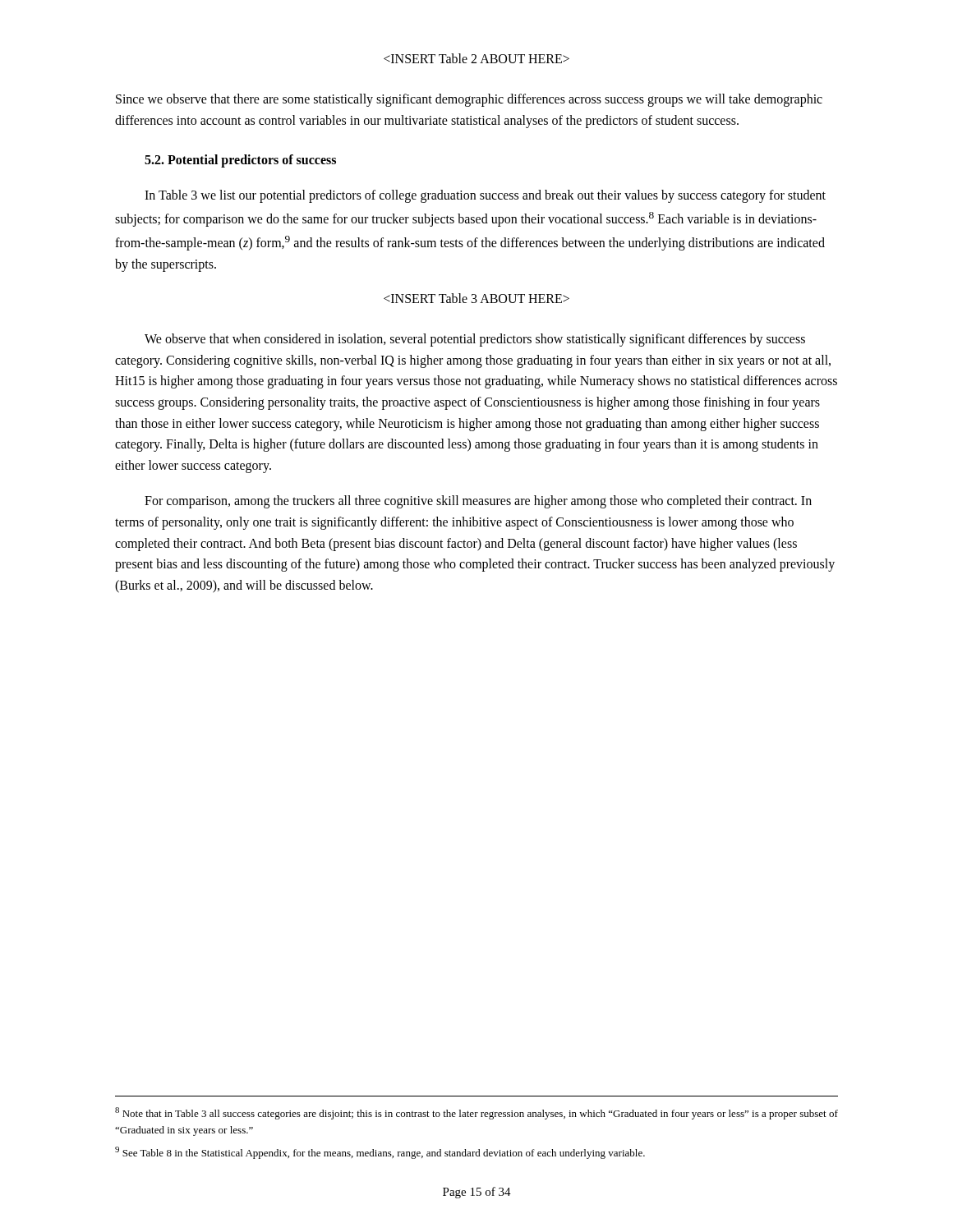Point to the block beginning "In Table 3"
This screenshot has height=1232, width=953.
(470, 230)
